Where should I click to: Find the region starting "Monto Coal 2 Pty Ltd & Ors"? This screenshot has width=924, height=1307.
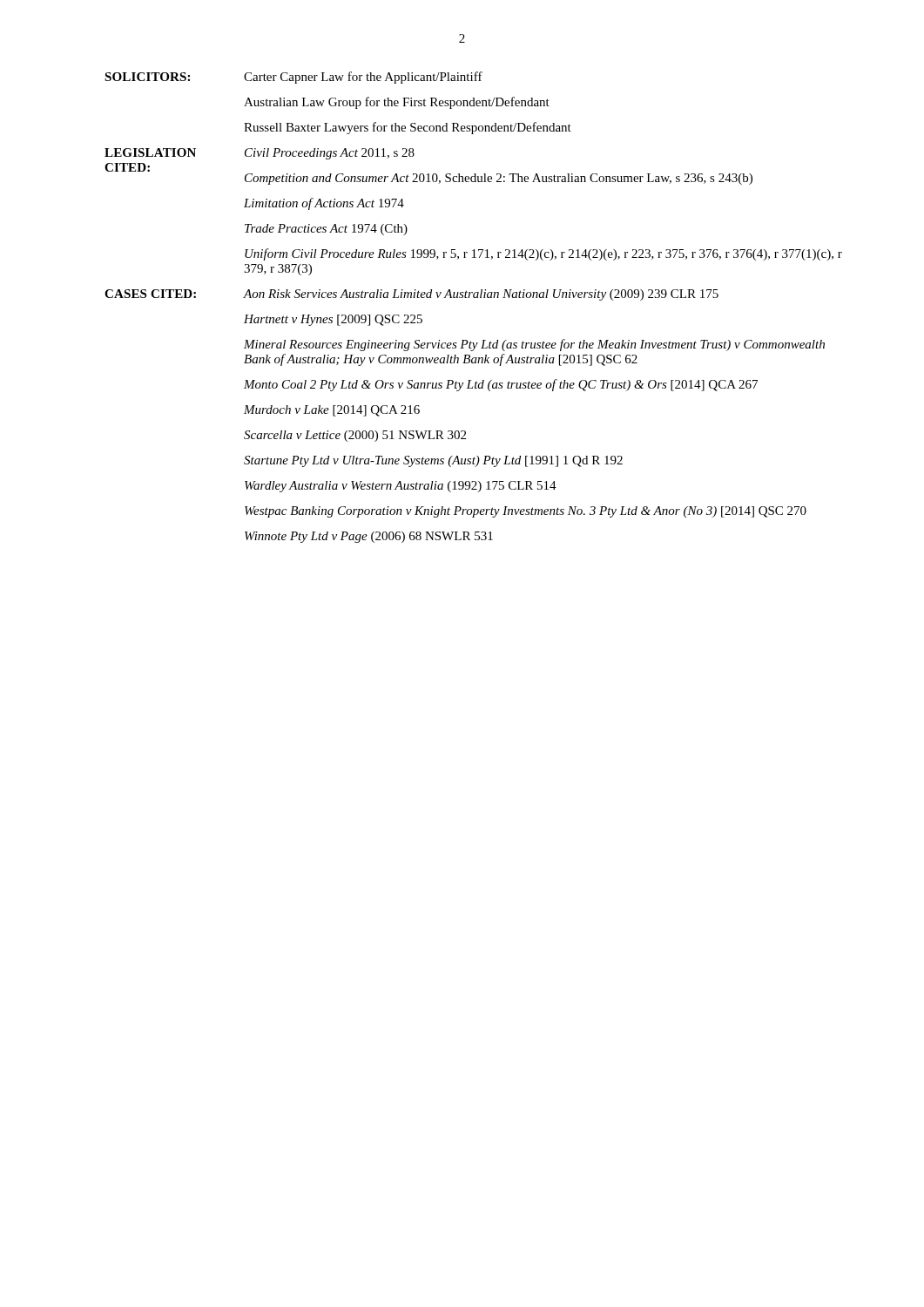(501, 384)
